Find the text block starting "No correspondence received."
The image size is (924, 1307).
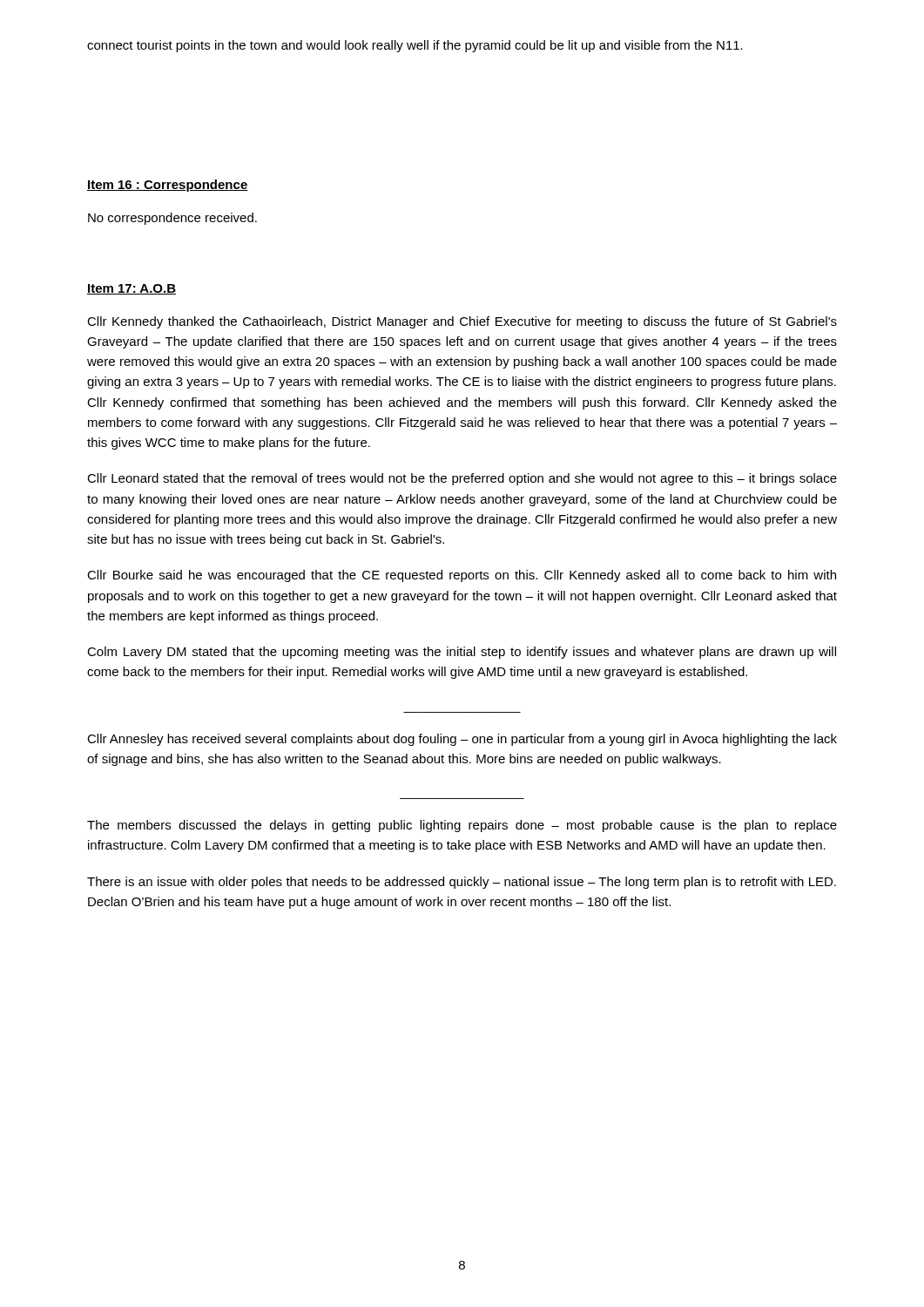point(172,218)
